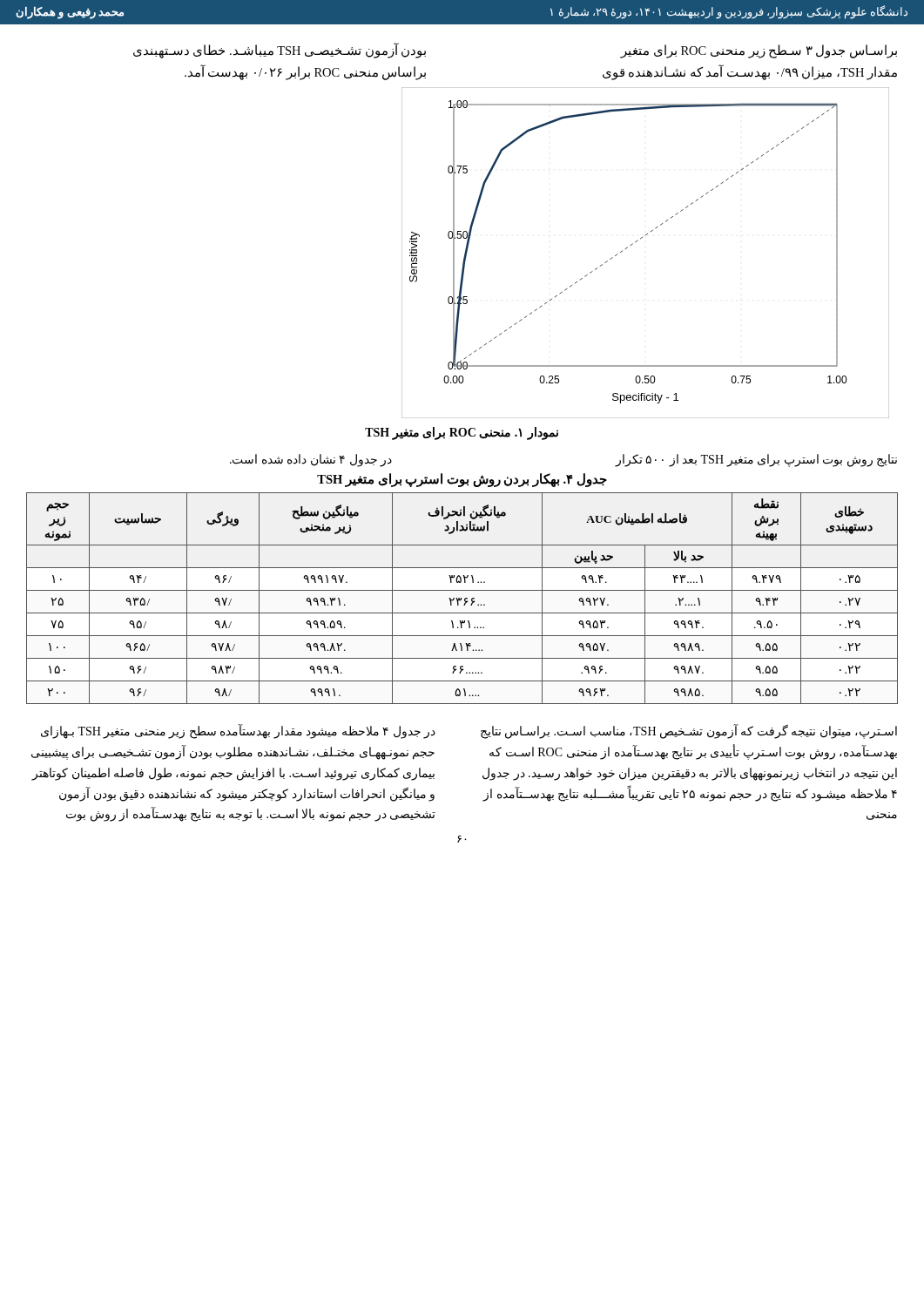924x1307 pixels.
Task: Locate the table with the text "حجم زیر نمونه"
Action: click(x=462, y=603)
